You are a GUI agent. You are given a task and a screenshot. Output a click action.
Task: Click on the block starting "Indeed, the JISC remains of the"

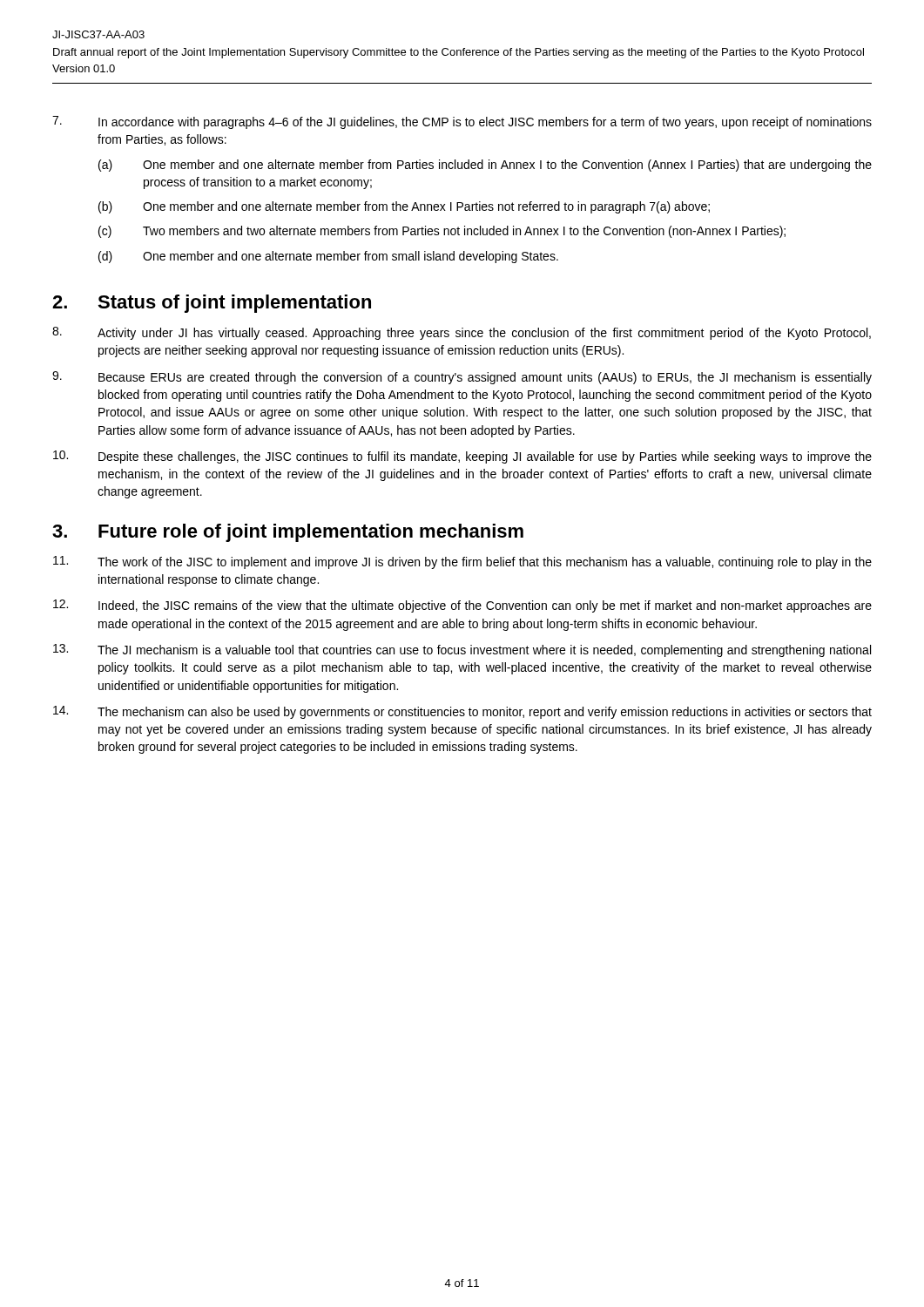point(462,615)
